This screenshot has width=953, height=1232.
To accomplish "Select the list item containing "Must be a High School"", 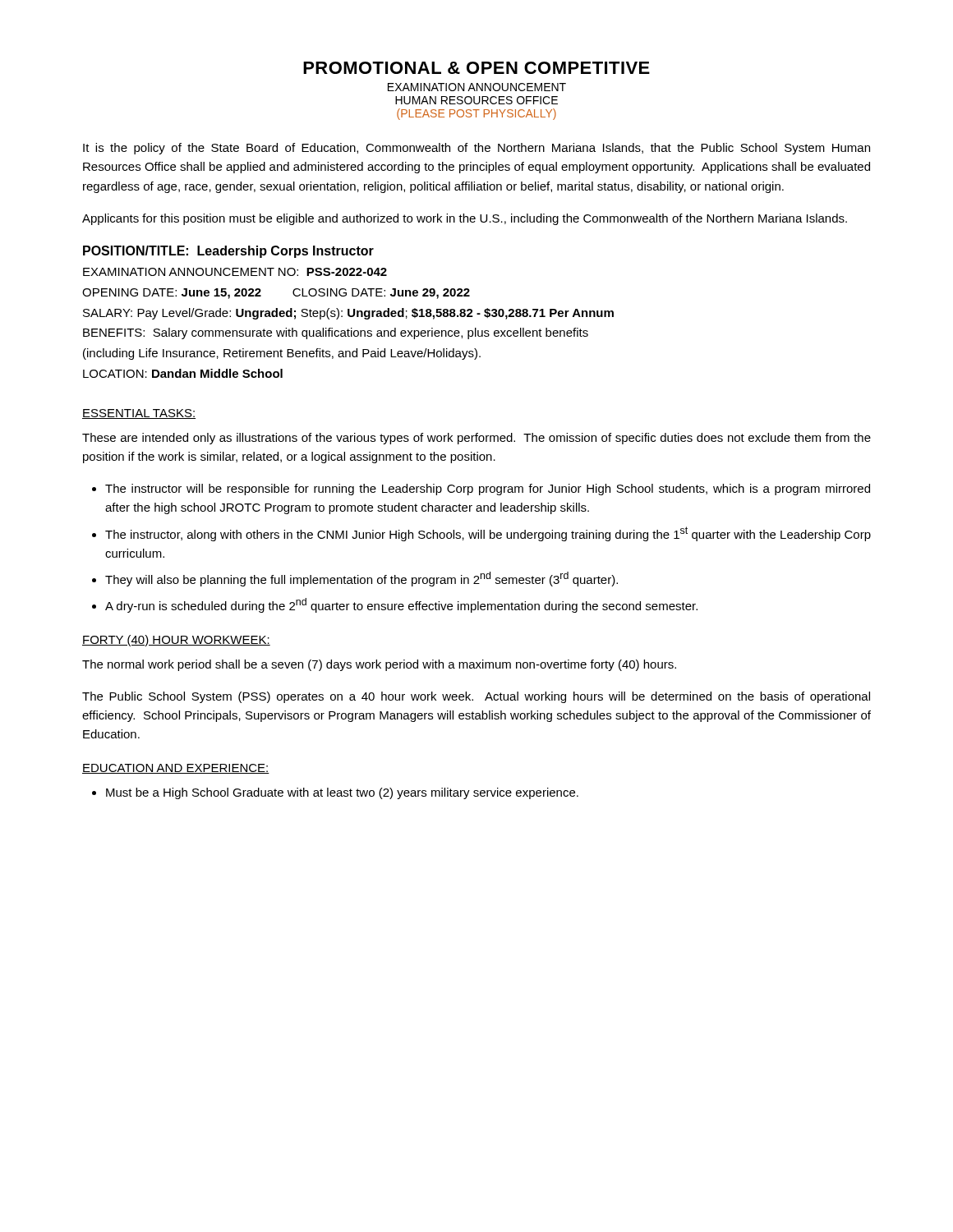I will tap(342, 792).
